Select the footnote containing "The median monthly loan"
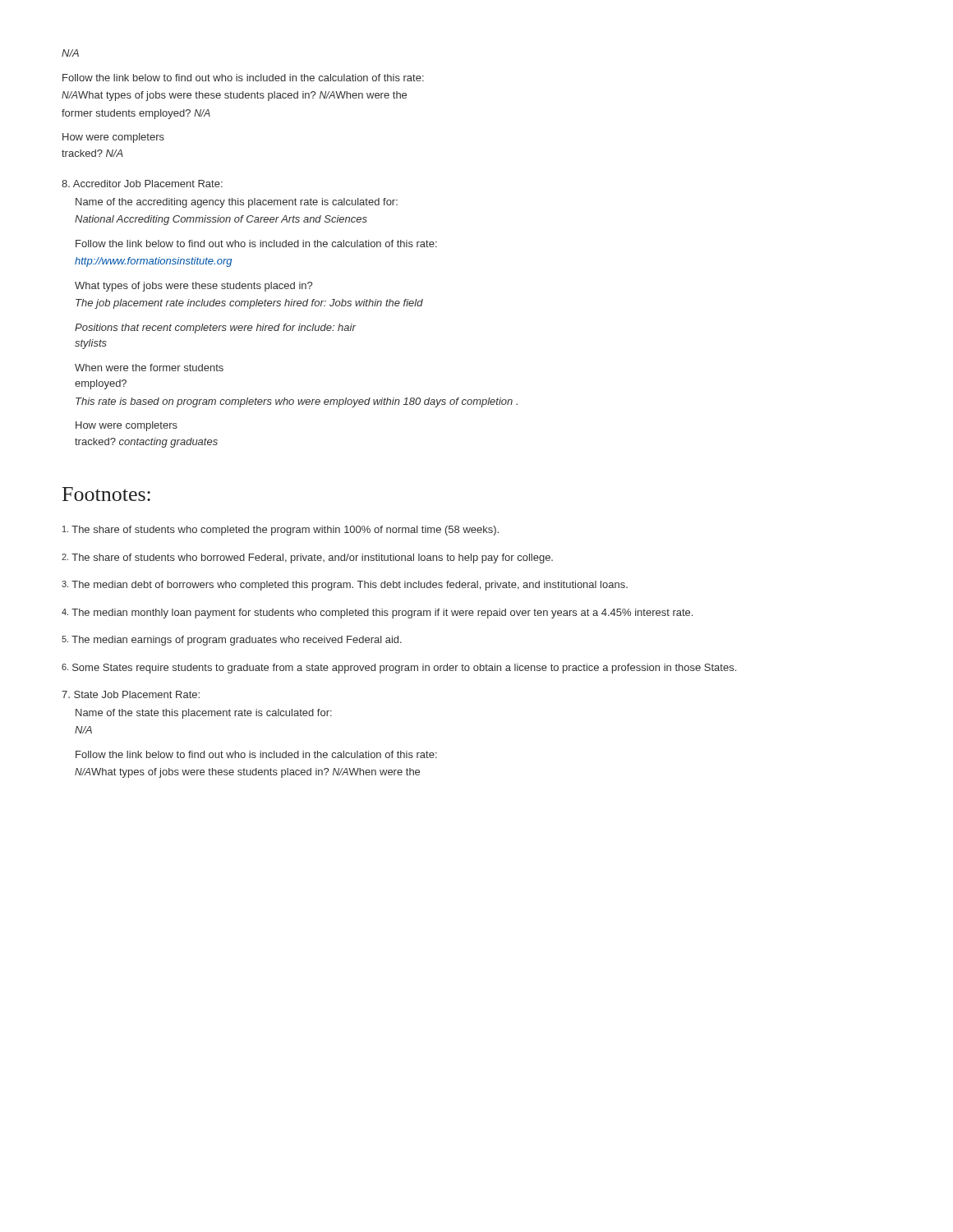Viewport: 953px width, 1232px height. click(378, 612)
